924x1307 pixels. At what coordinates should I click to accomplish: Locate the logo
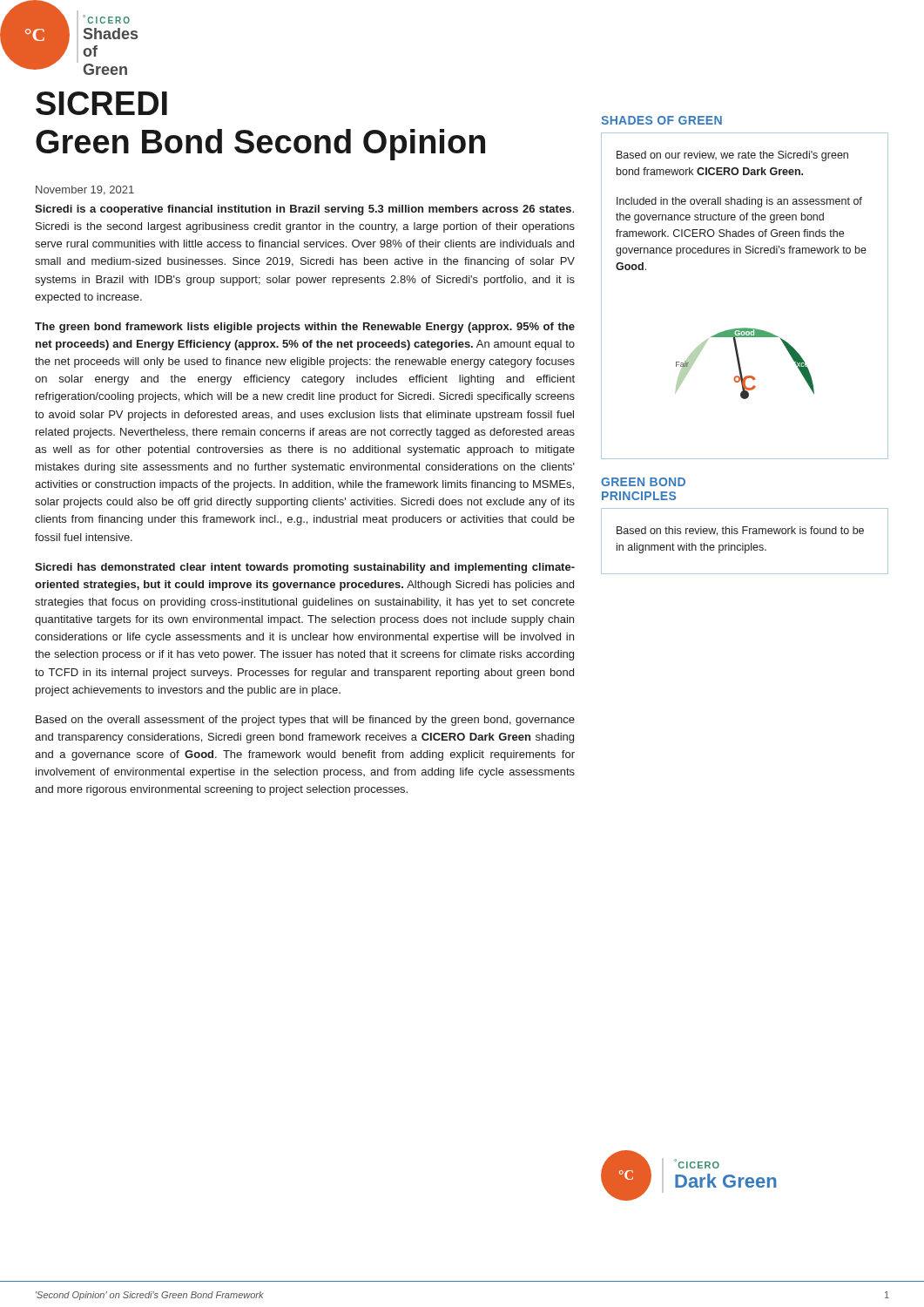coord(745,1175)
